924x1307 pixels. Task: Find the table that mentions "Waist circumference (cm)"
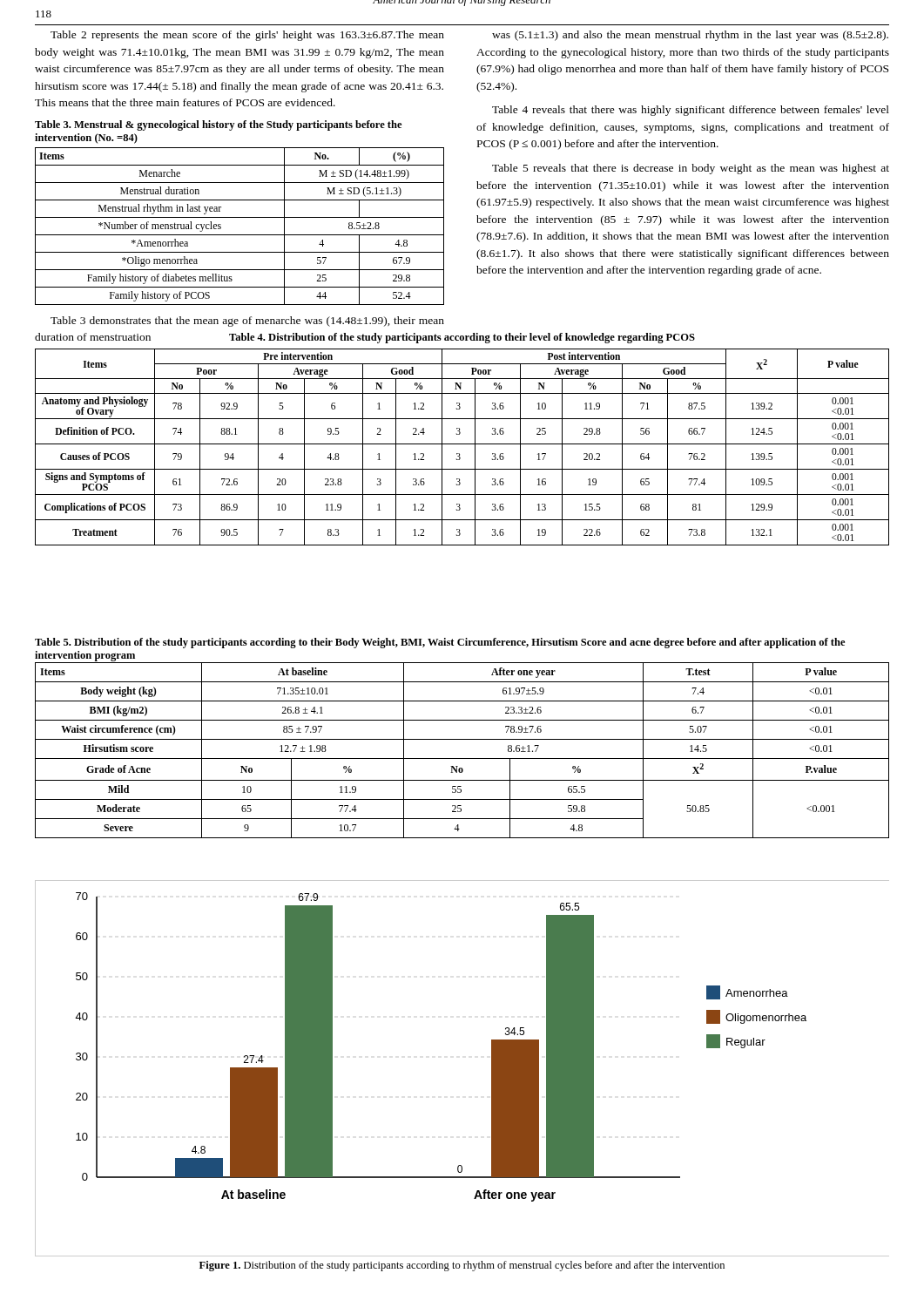462,750
